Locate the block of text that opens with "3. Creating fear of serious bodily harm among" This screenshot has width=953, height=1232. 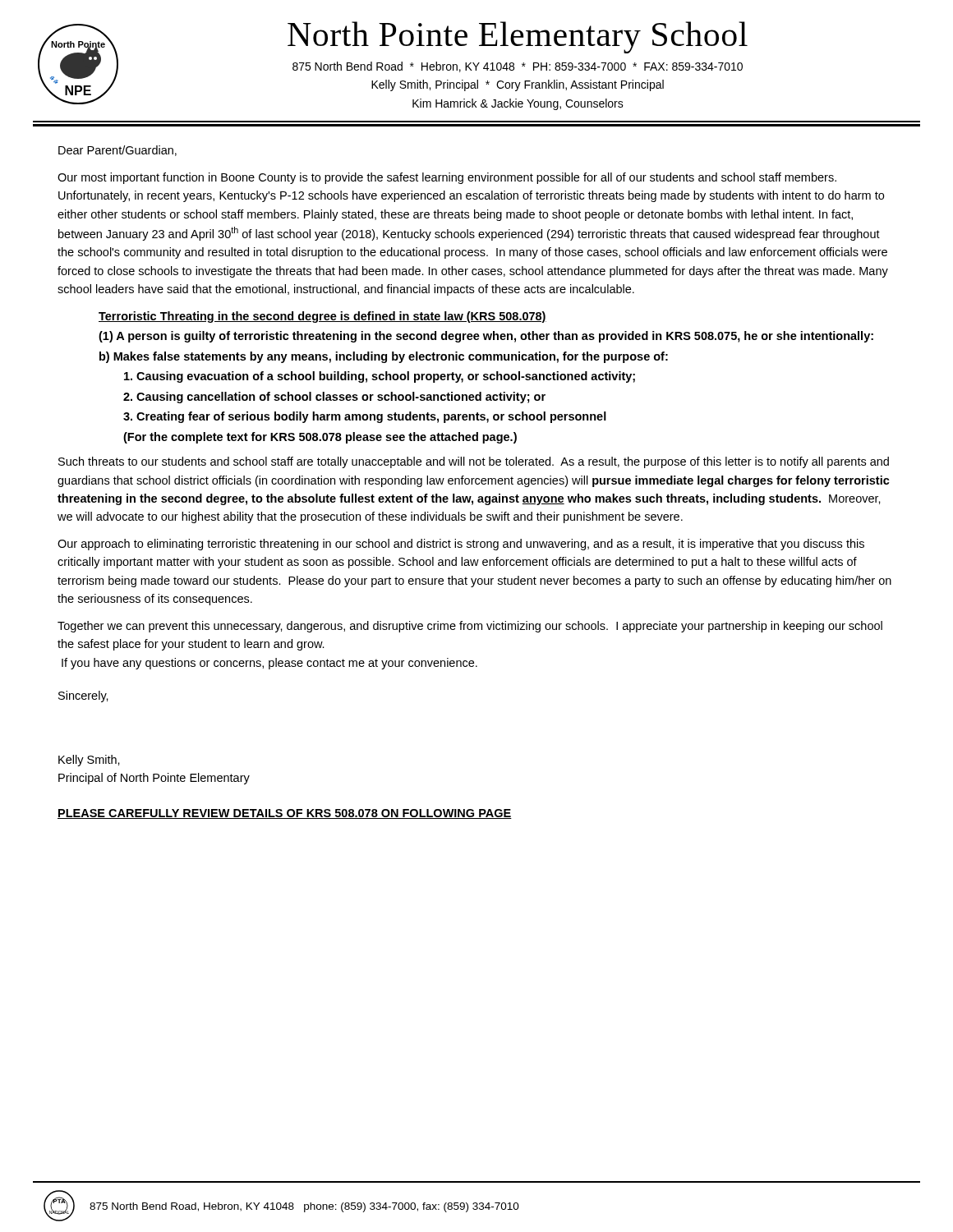pyautogui.click(x=365, y=416)
